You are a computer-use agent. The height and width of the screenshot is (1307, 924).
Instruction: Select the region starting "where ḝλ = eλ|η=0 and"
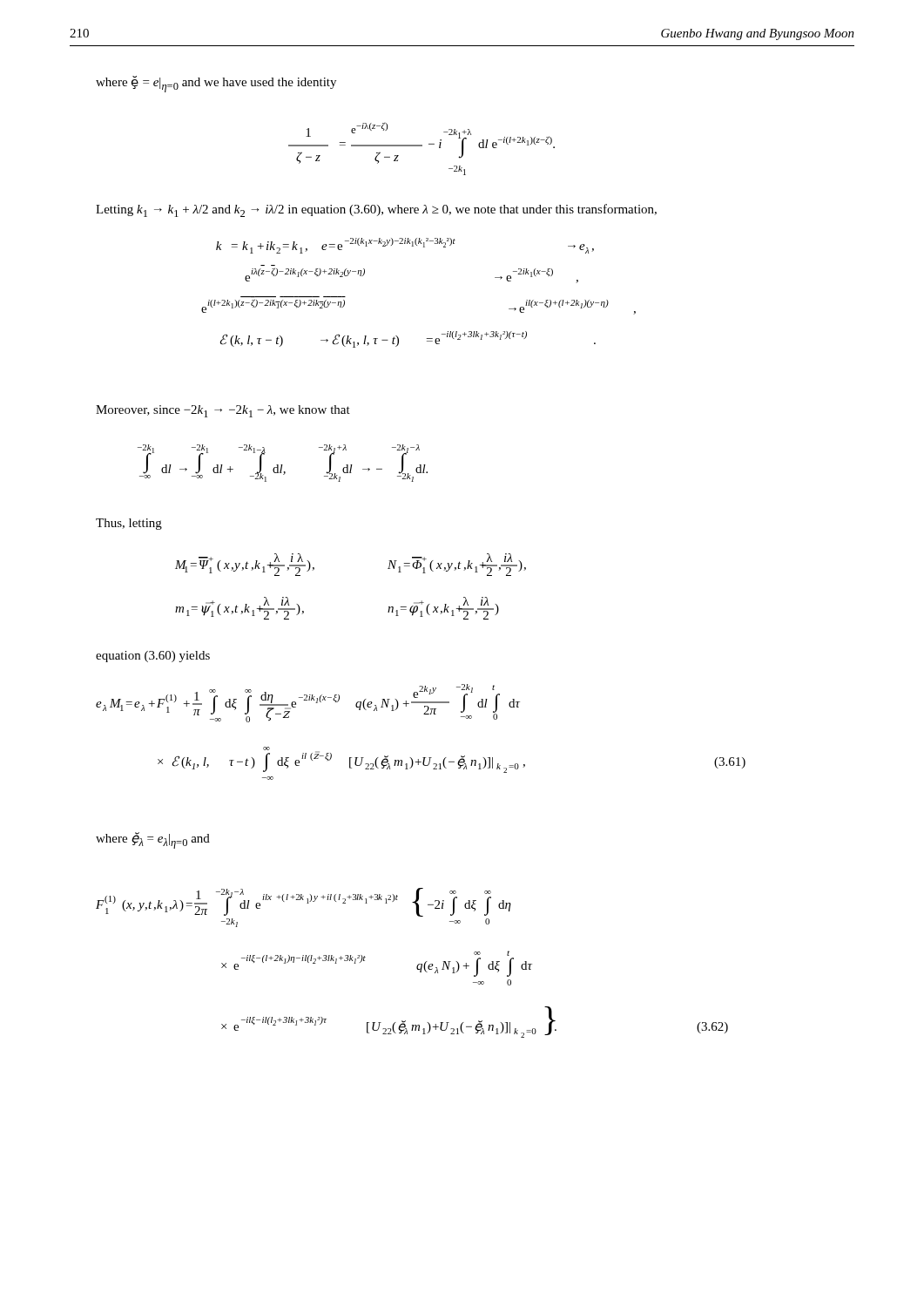tap(153, 840)
